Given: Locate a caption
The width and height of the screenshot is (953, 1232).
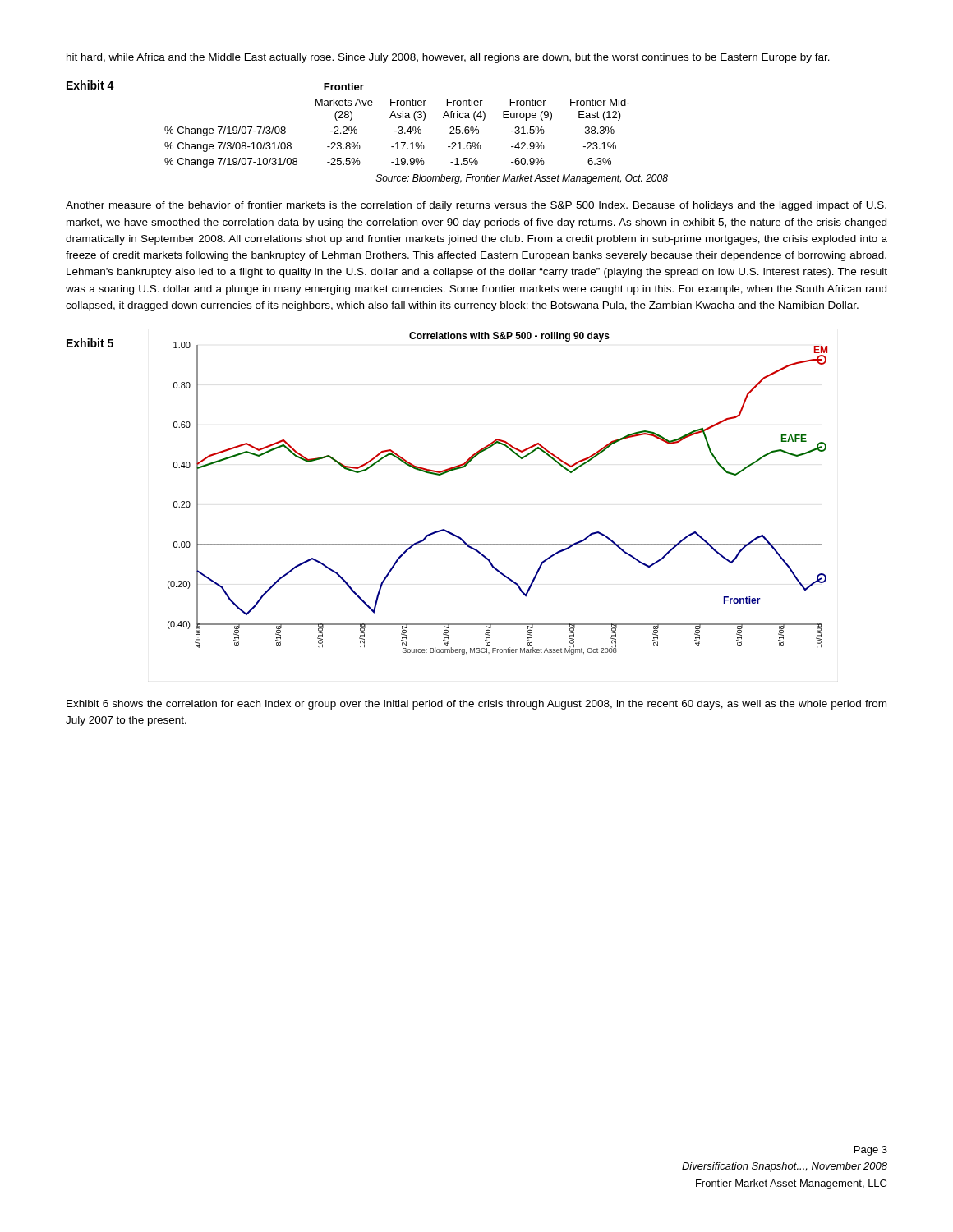Looking at the screenshot, I should (522, 178).
